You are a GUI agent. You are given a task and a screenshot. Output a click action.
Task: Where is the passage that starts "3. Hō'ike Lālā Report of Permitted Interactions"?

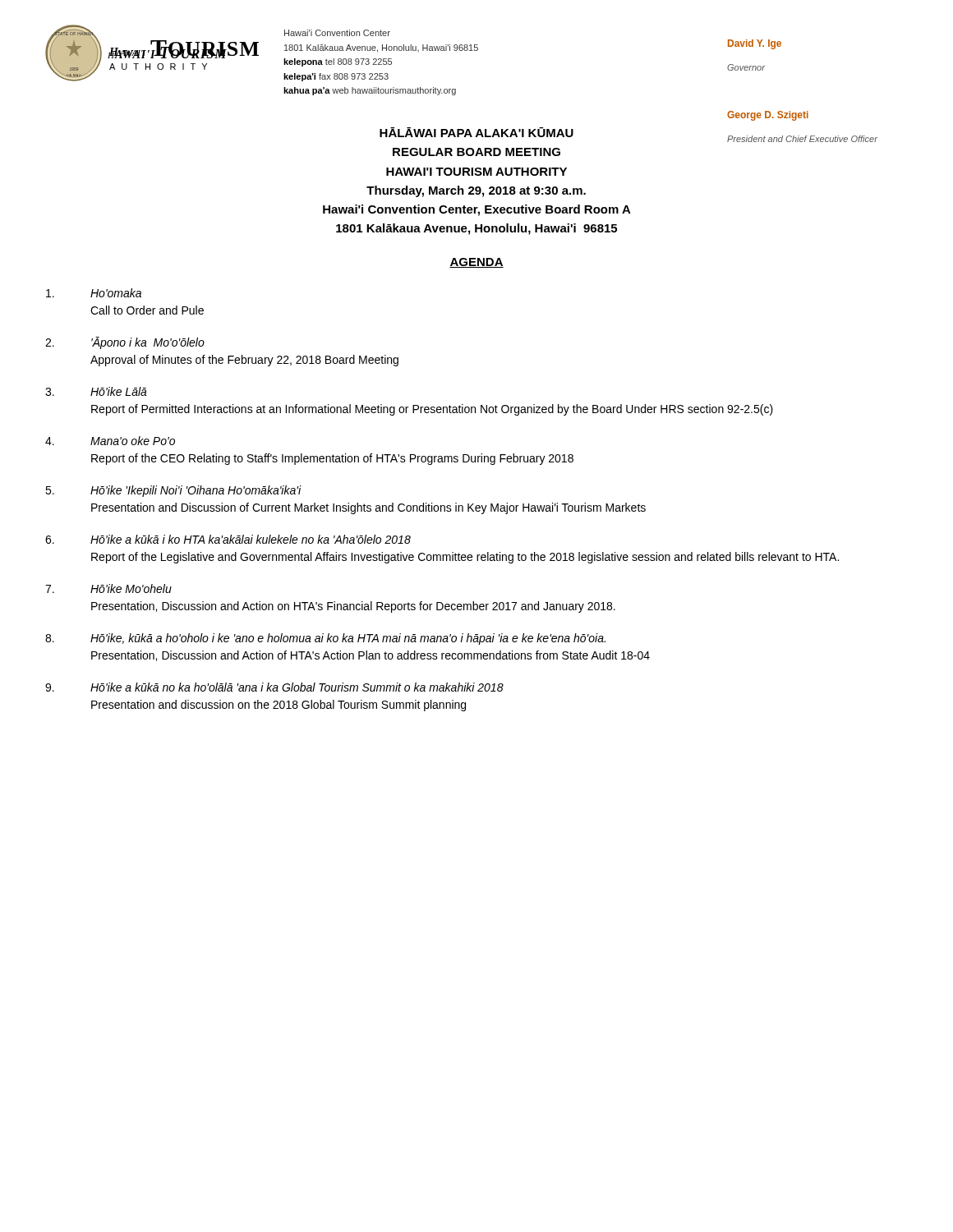point(476,401)
